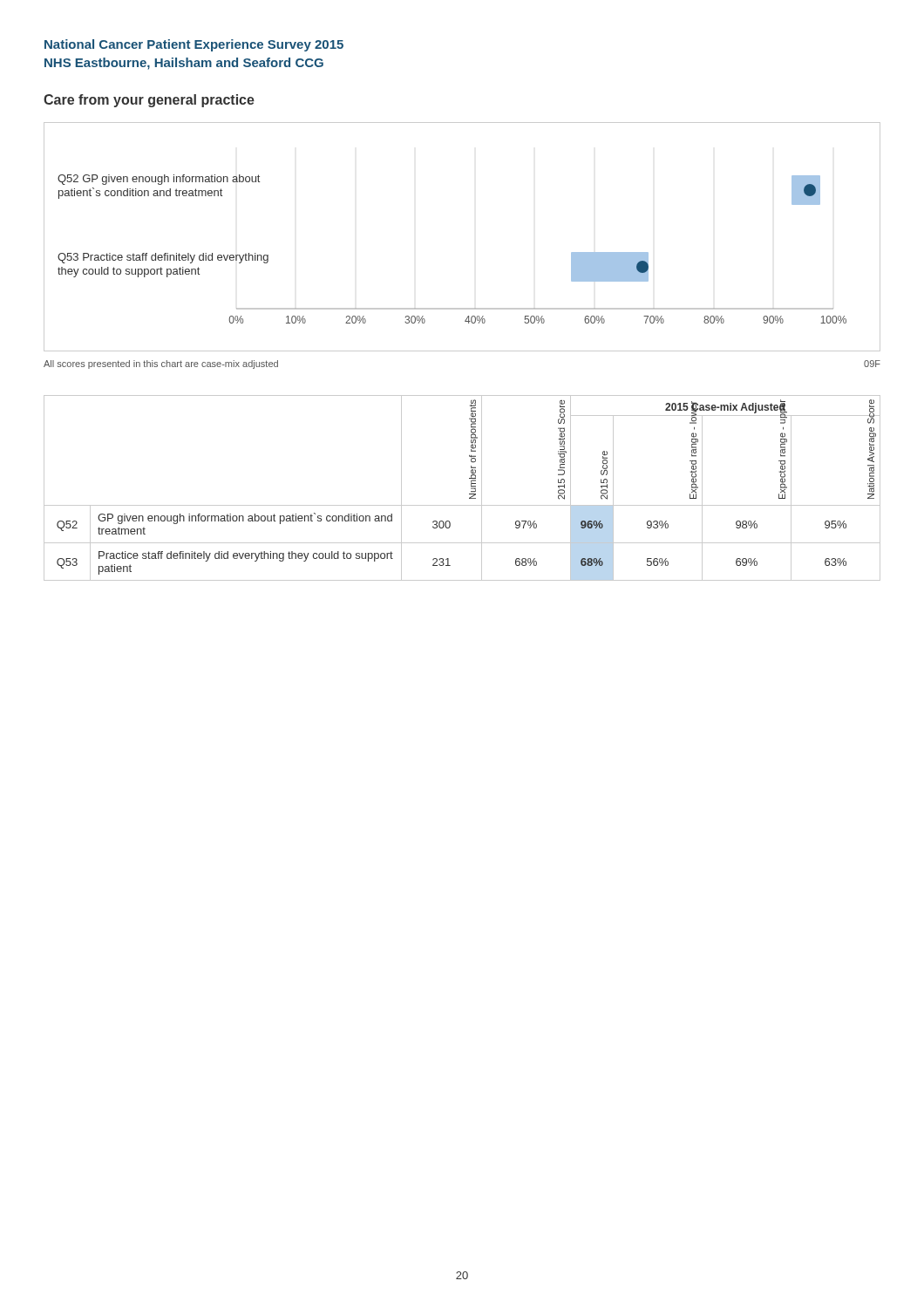This screenshot has height=1308, width=924.
Task: Find the caption
Action: point(462,364)
